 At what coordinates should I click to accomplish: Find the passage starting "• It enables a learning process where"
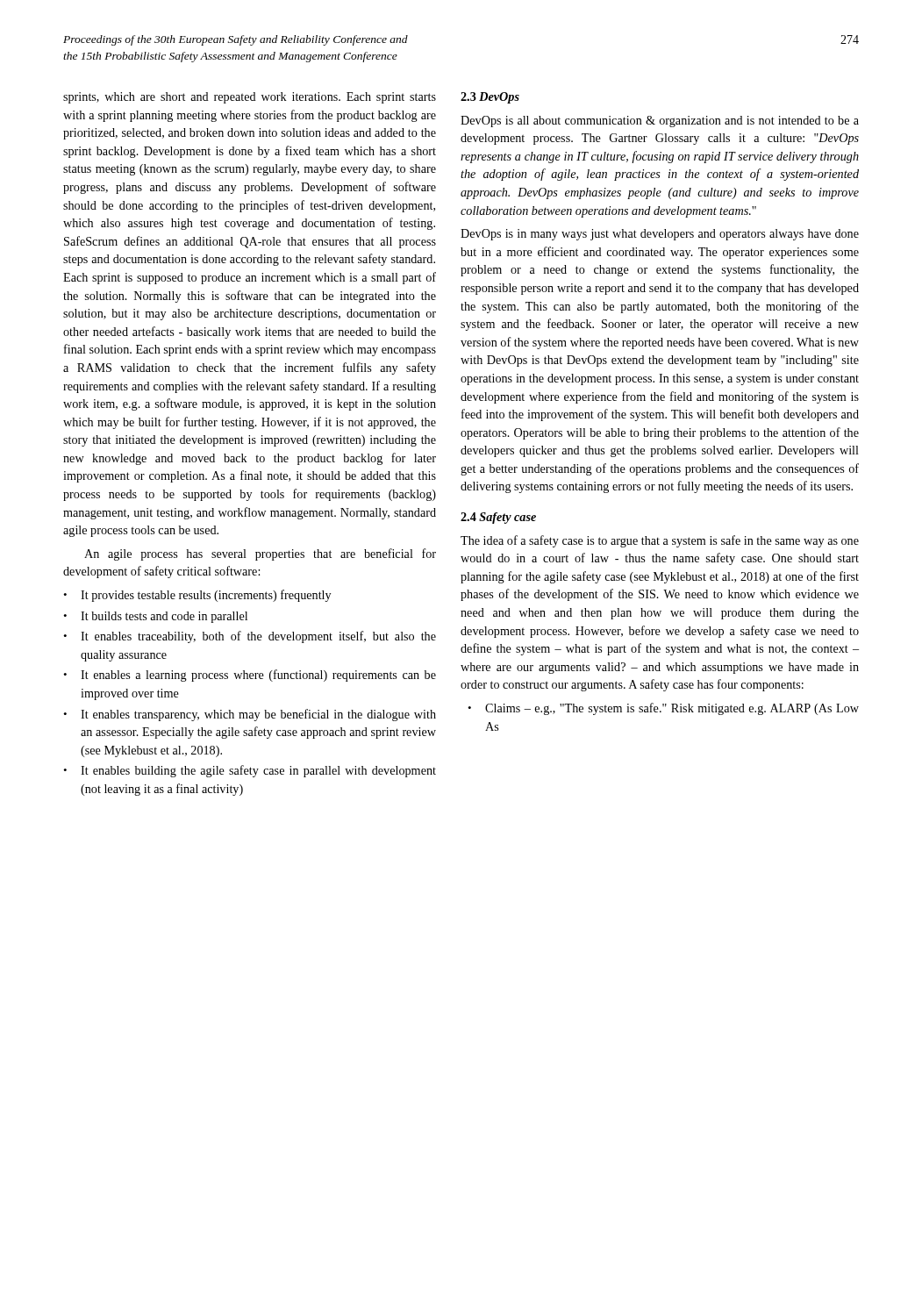(250, 684)
